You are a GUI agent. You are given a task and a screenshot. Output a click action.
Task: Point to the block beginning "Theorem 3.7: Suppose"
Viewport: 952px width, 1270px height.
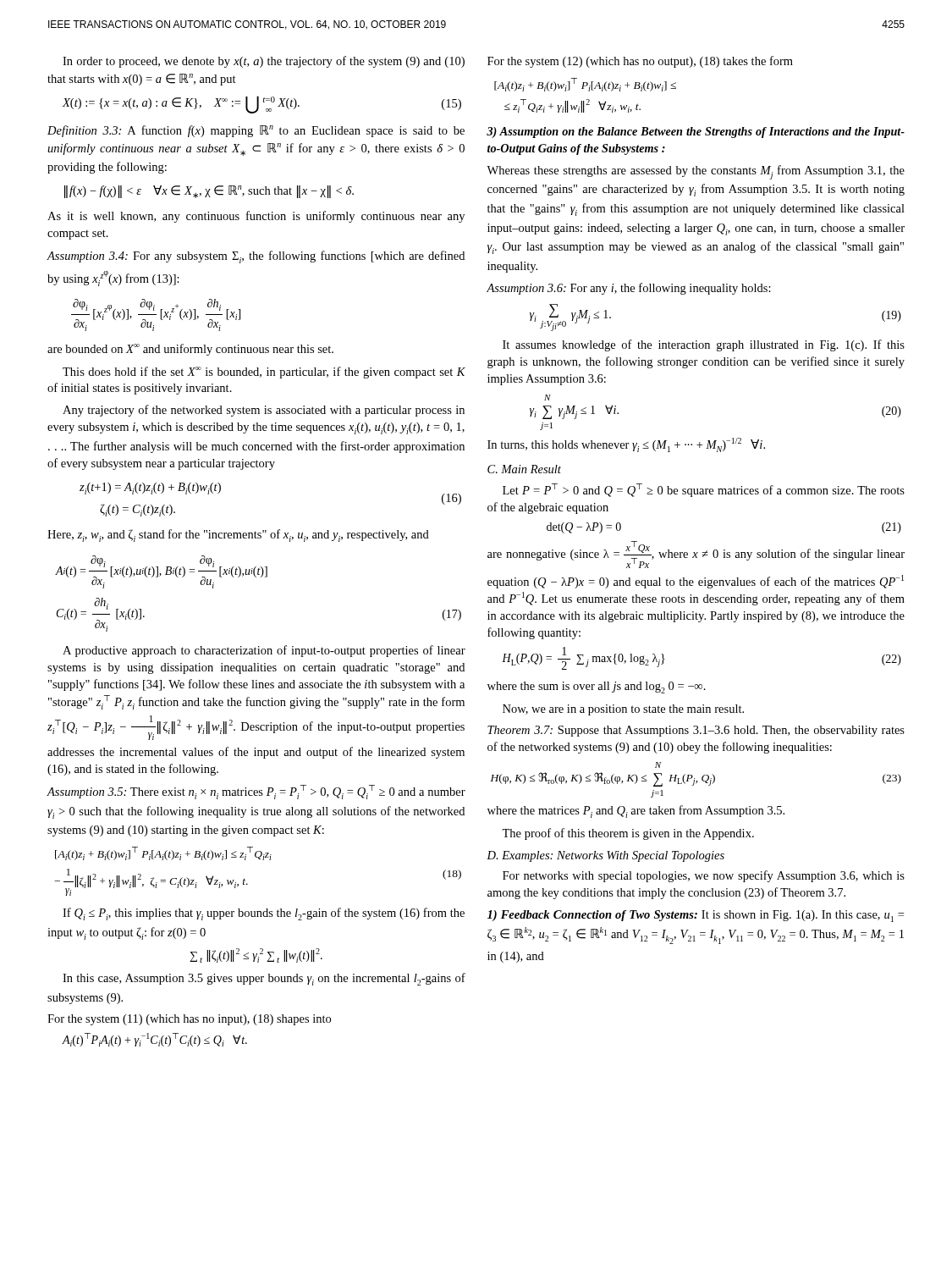[696, 738]
